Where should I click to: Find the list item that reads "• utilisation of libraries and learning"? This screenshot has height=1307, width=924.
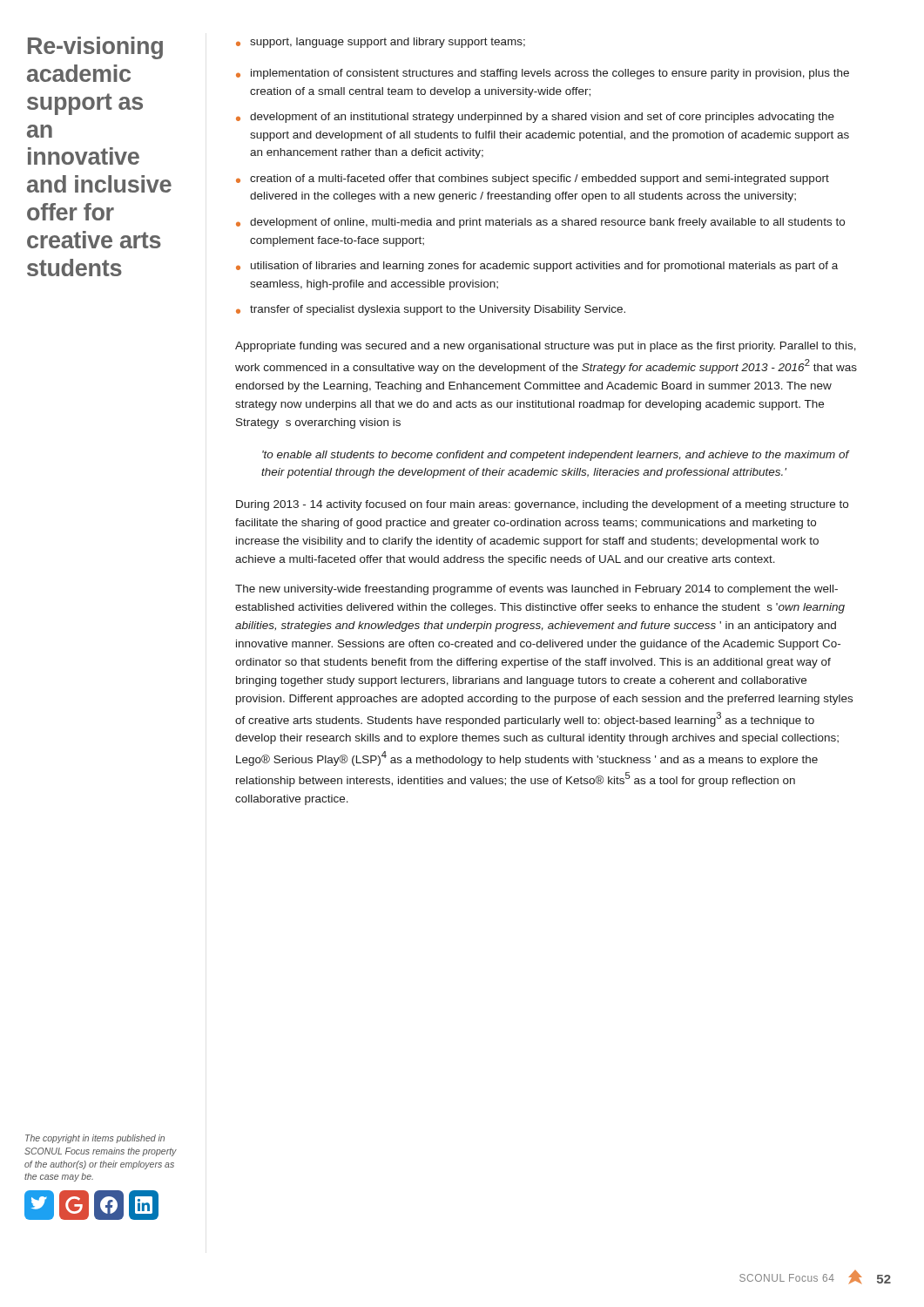[x=546, y=275]
